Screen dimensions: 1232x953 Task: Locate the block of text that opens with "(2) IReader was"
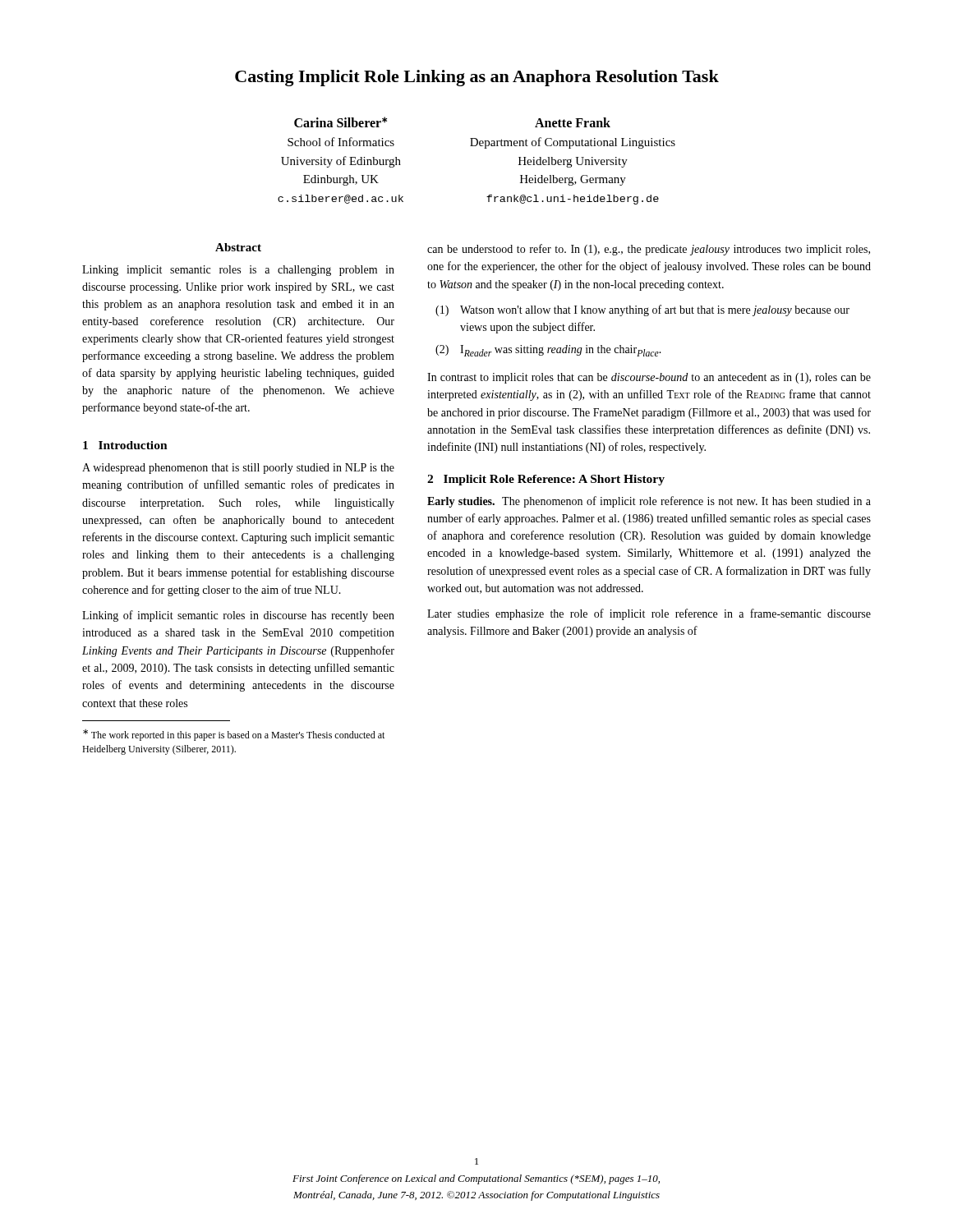[x=548, y=350]
